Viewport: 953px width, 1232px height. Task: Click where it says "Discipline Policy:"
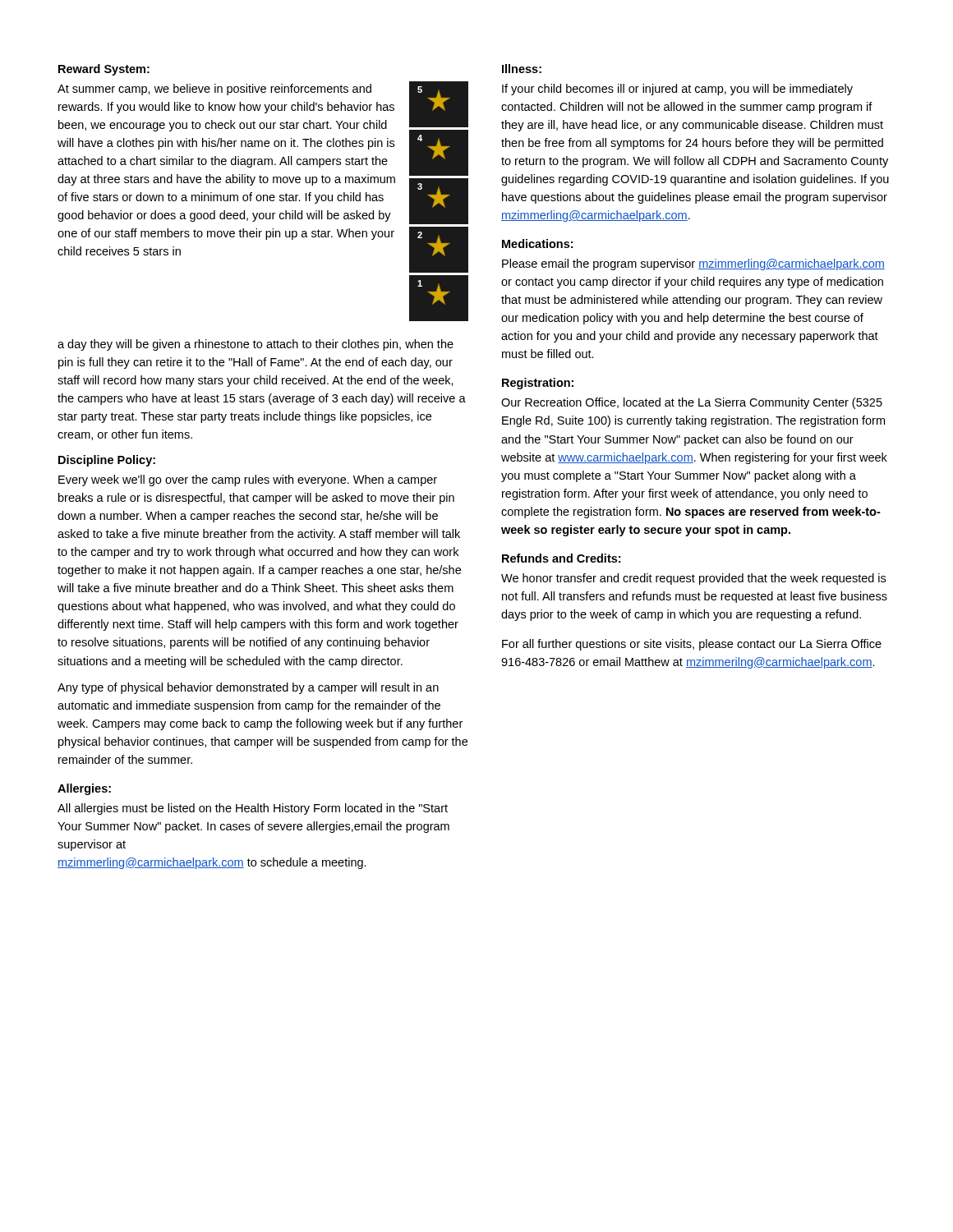[107, 460]
